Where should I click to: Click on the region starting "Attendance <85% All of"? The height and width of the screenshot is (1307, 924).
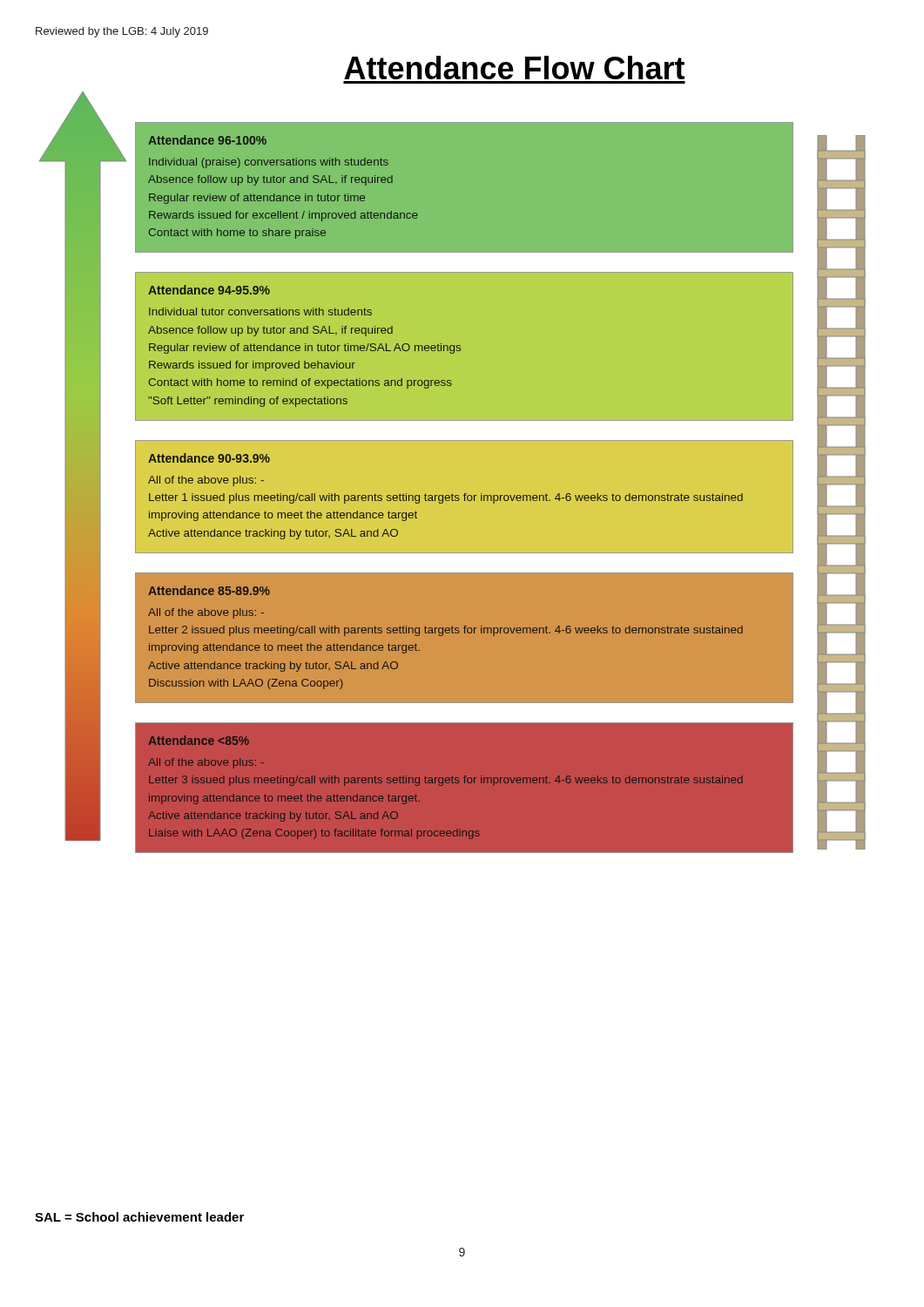[x=464, y=787]
